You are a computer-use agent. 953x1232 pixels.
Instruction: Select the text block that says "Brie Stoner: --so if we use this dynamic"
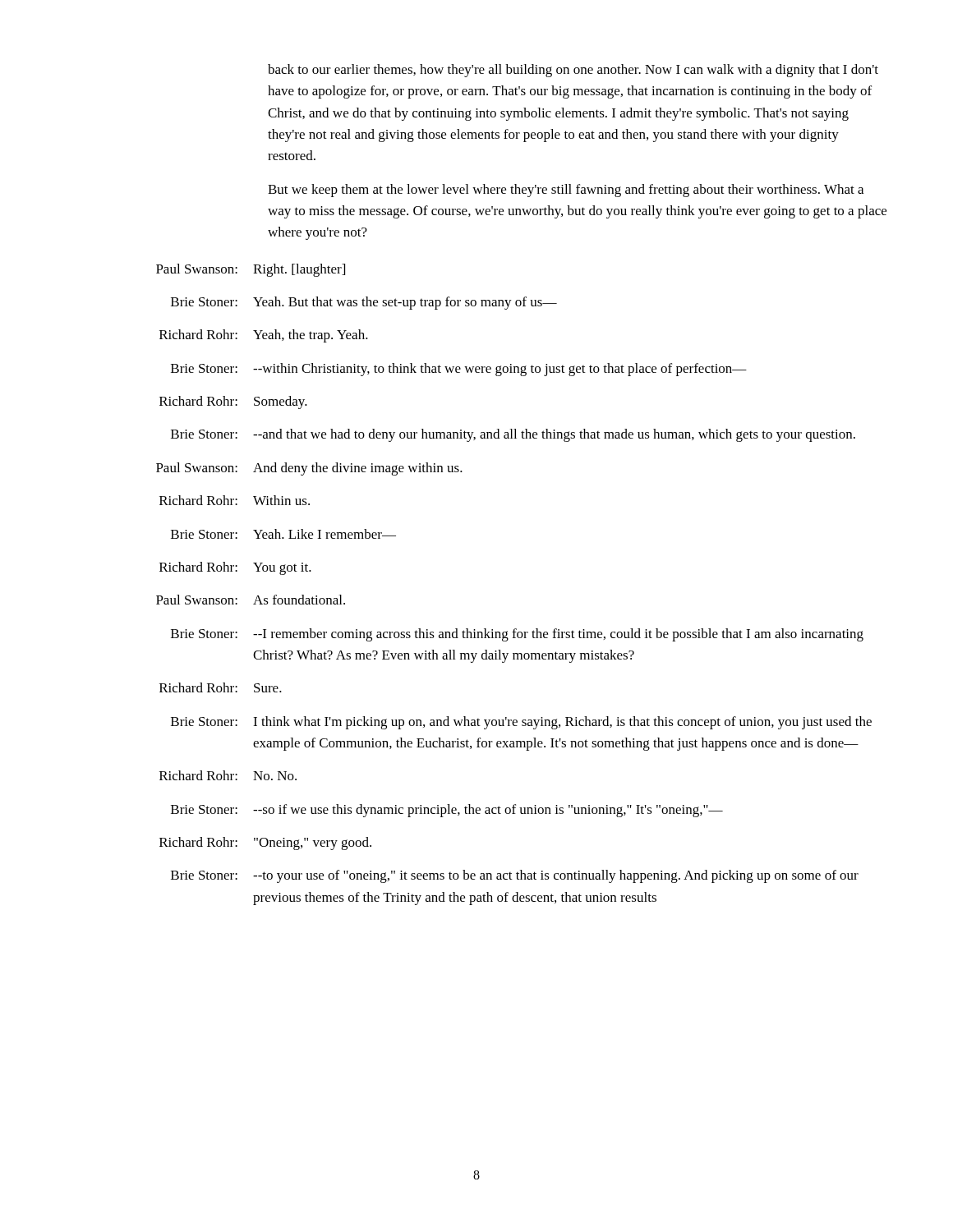(x=504, y=810)
